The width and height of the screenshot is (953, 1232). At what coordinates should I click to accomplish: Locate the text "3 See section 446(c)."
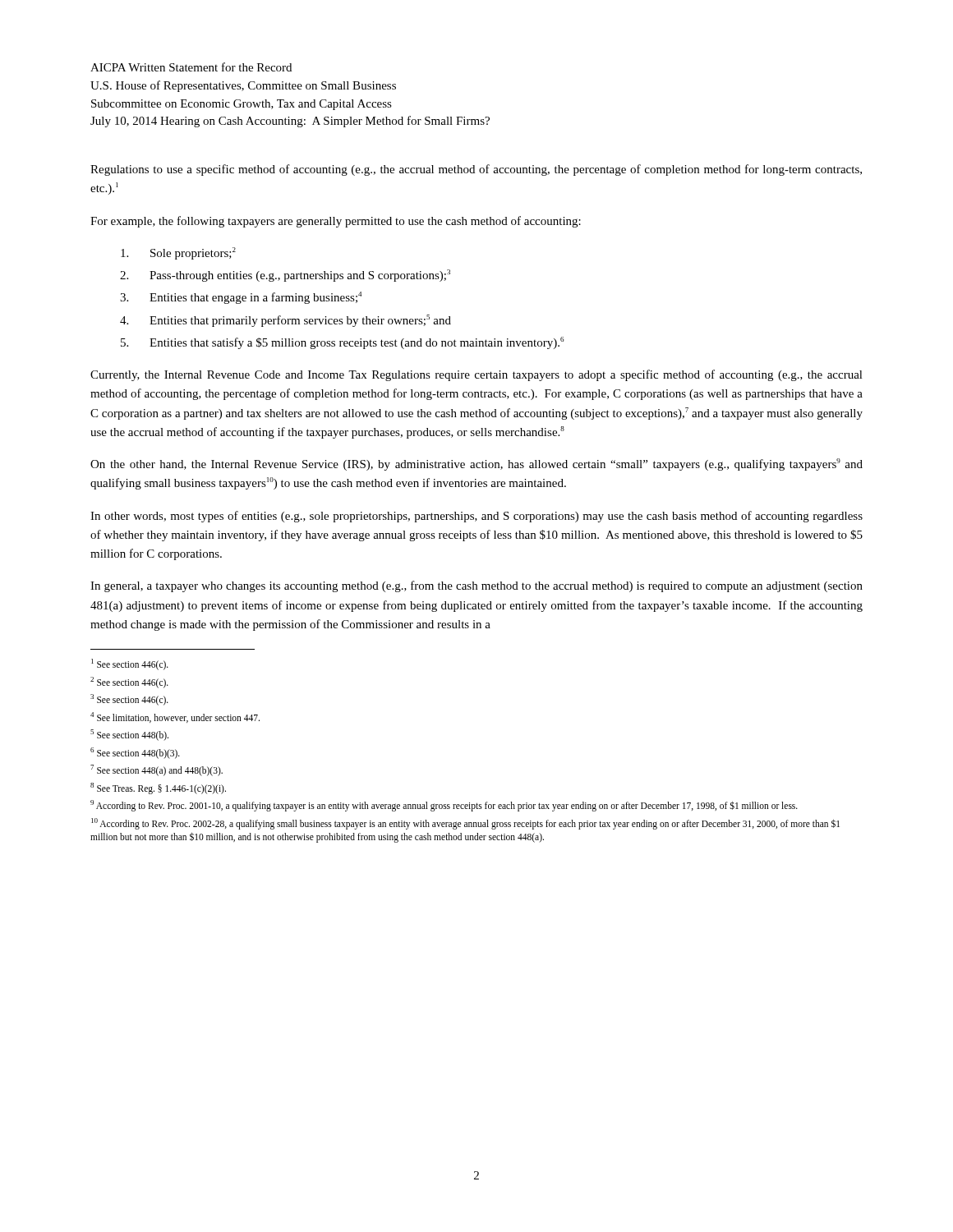pyautogui.click(x=129, y=698)
